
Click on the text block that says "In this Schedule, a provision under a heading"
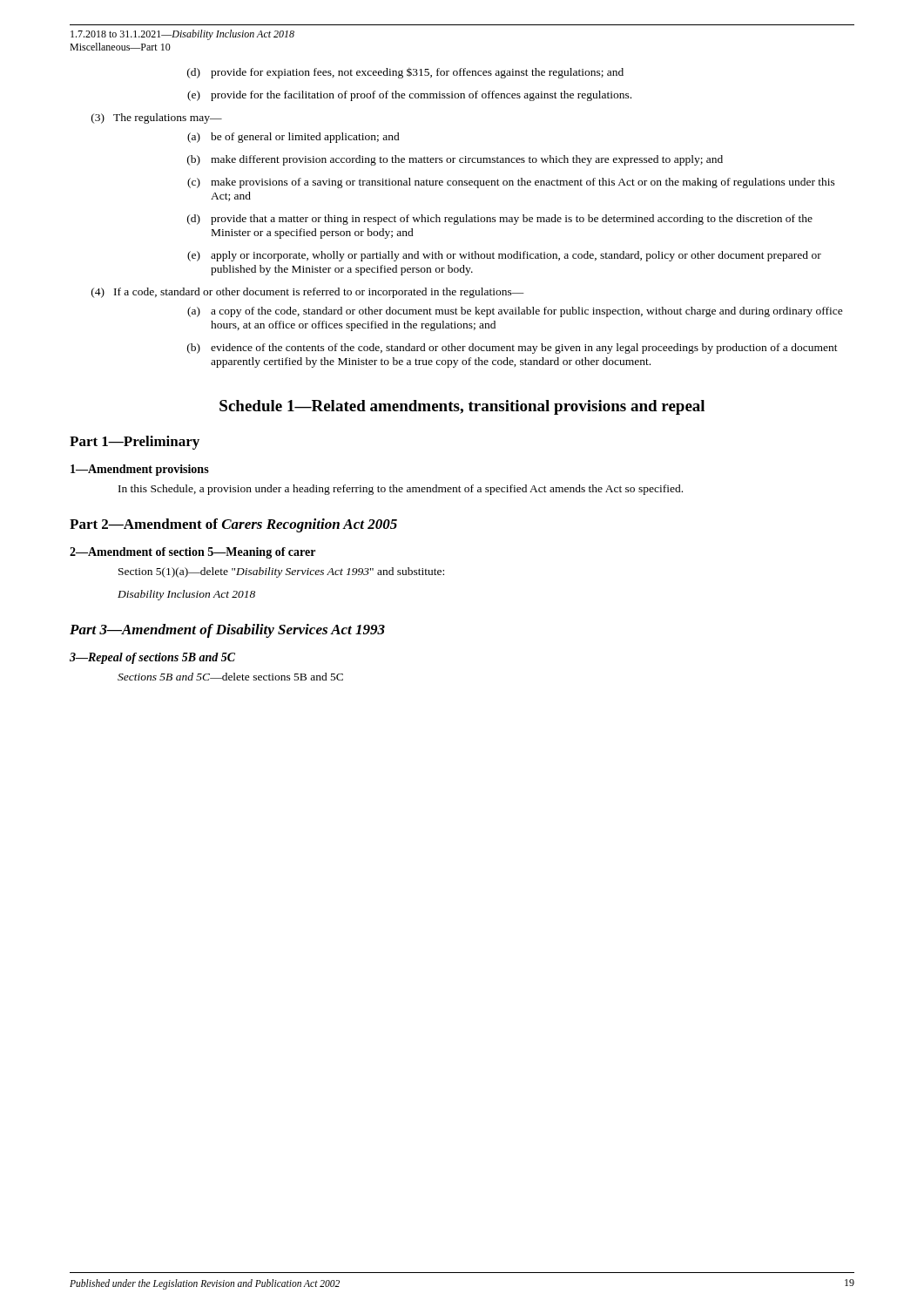(x=401, y=488)
